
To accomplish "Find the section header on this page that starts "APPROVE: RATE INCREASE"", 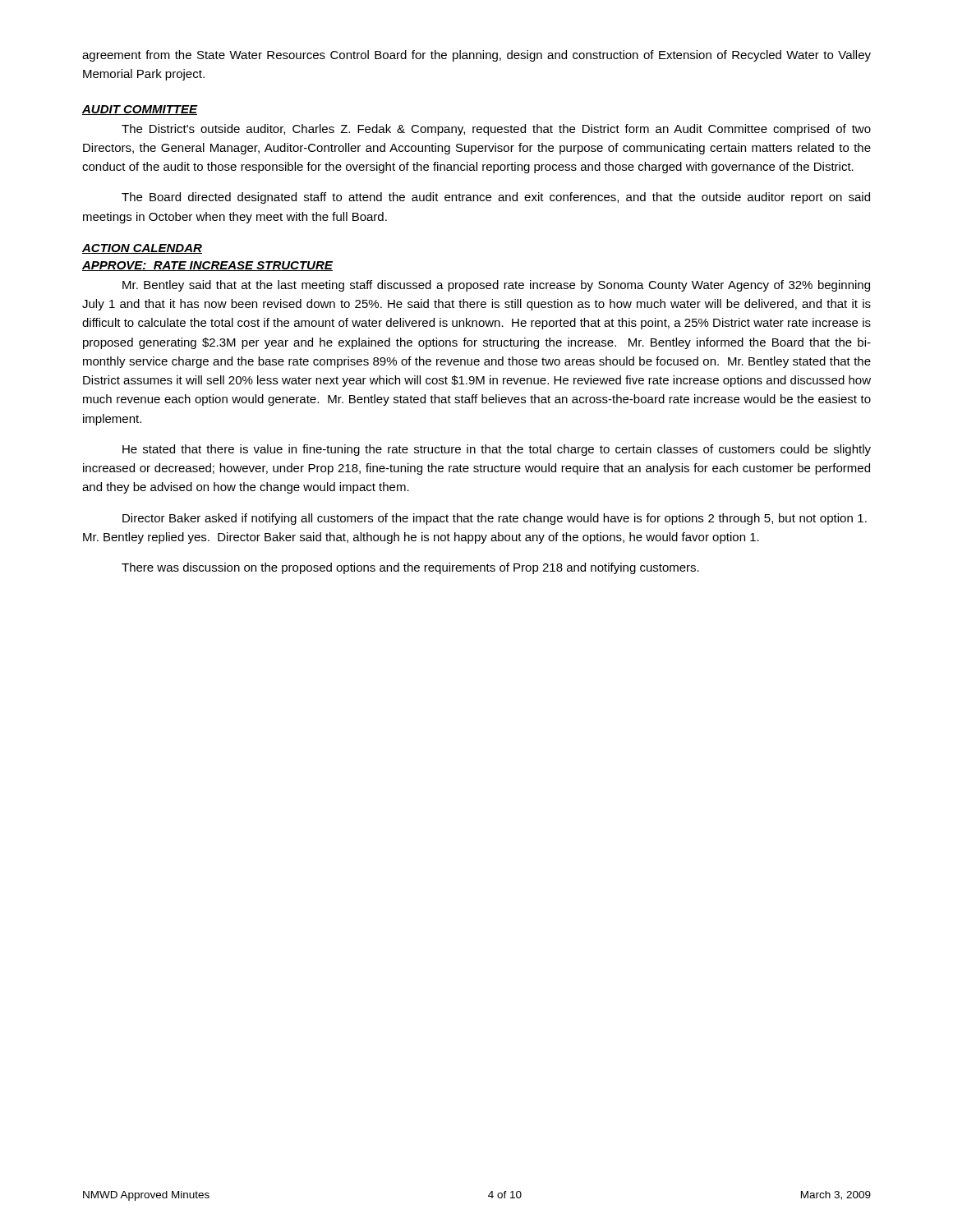I will click(207, 265).
